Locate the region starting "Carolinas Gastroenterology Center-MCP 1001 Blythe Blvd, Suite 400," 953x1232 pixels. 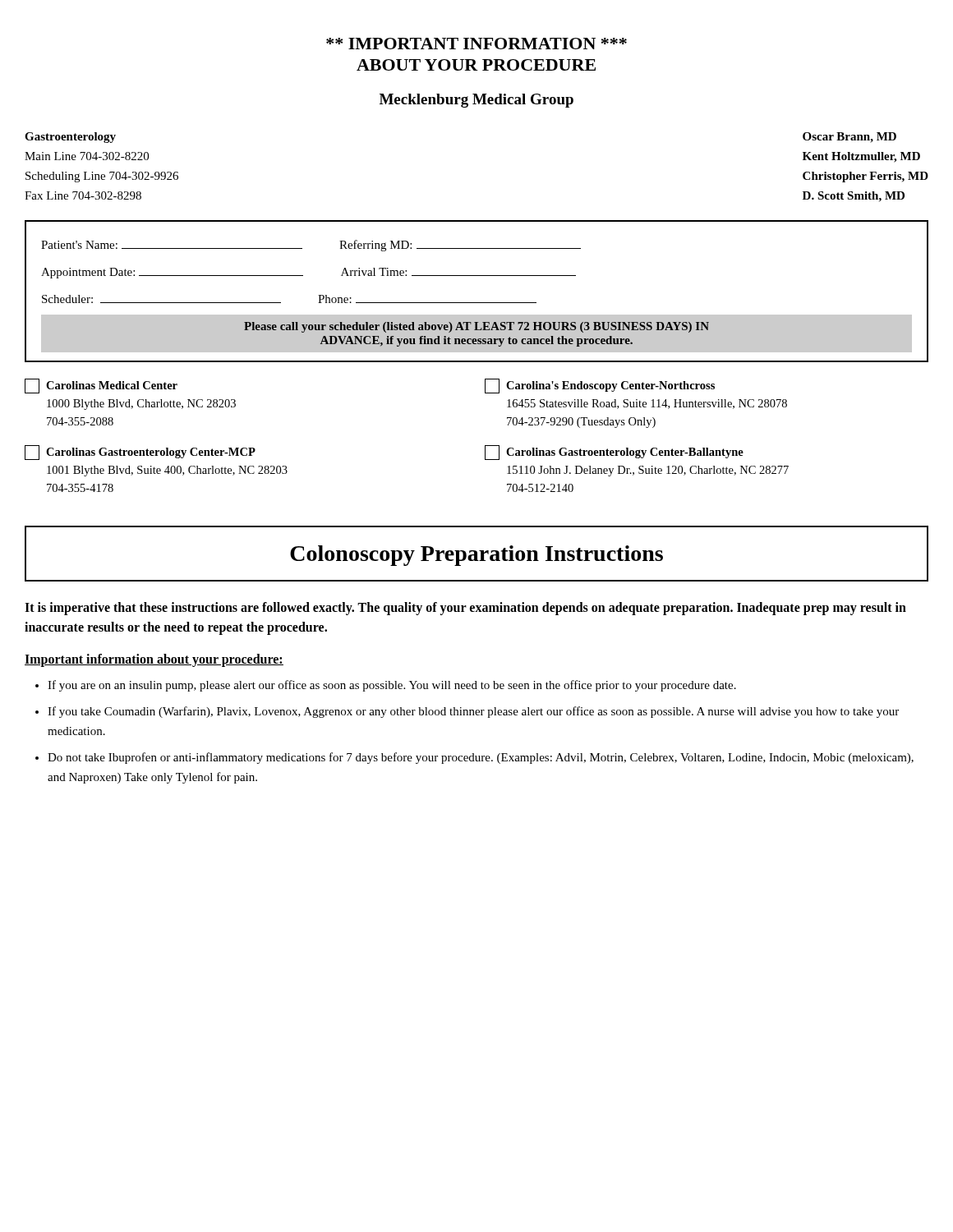tap(156, 471)
